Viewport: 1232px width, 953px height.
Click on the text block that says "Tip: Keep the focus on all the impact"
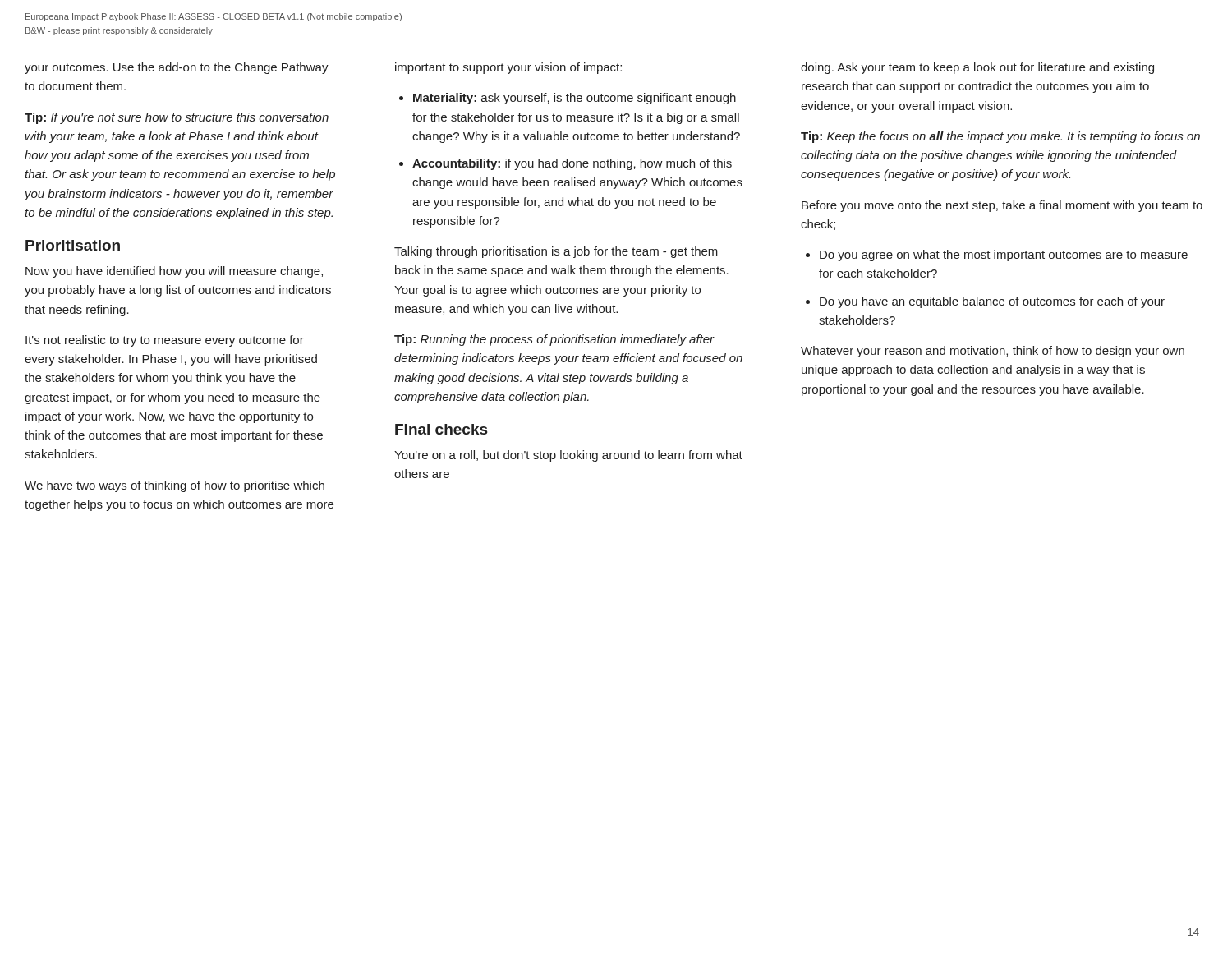[x=1002, y=155]
